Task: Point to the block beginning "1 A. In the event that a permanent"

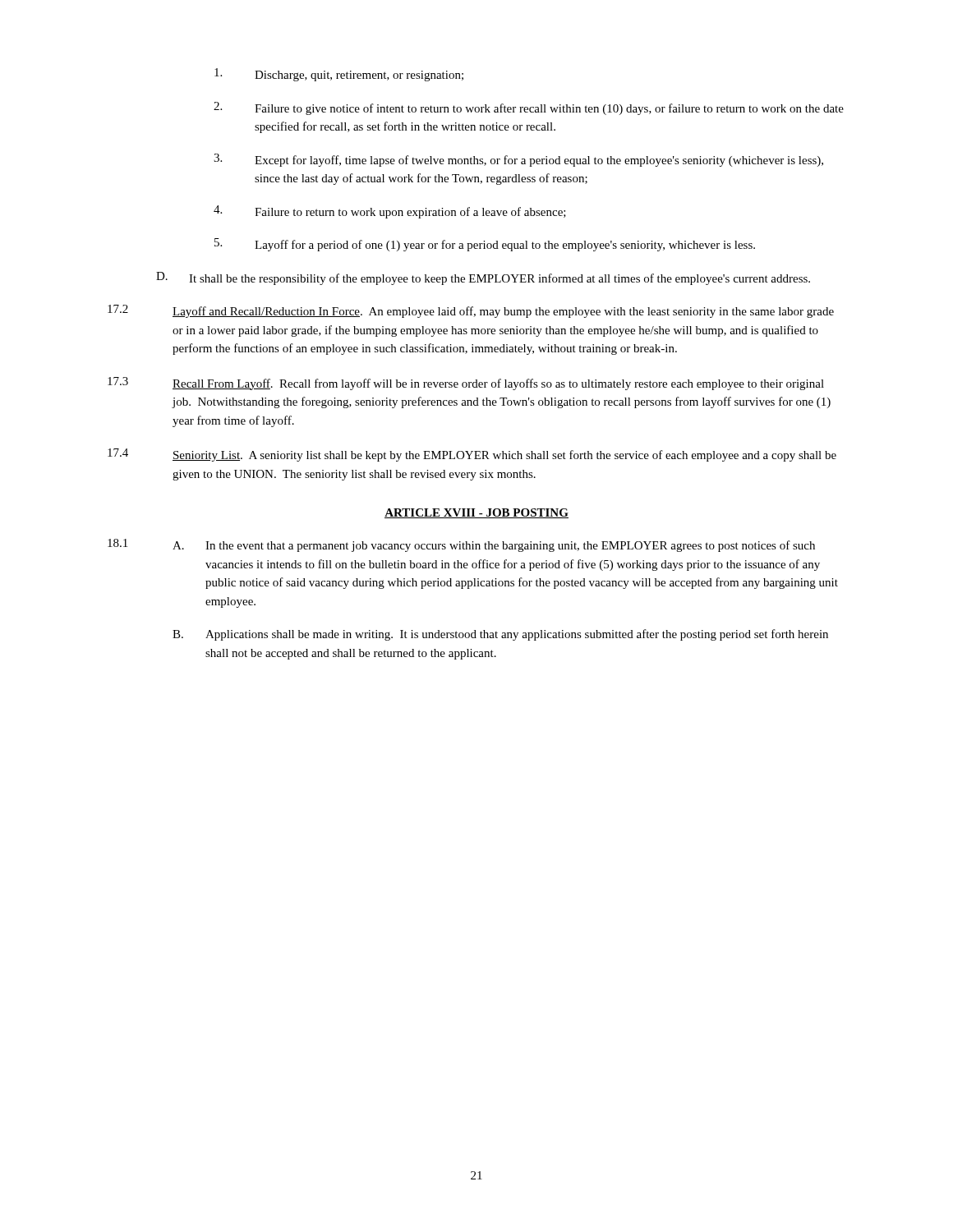Action: point(461,545)
